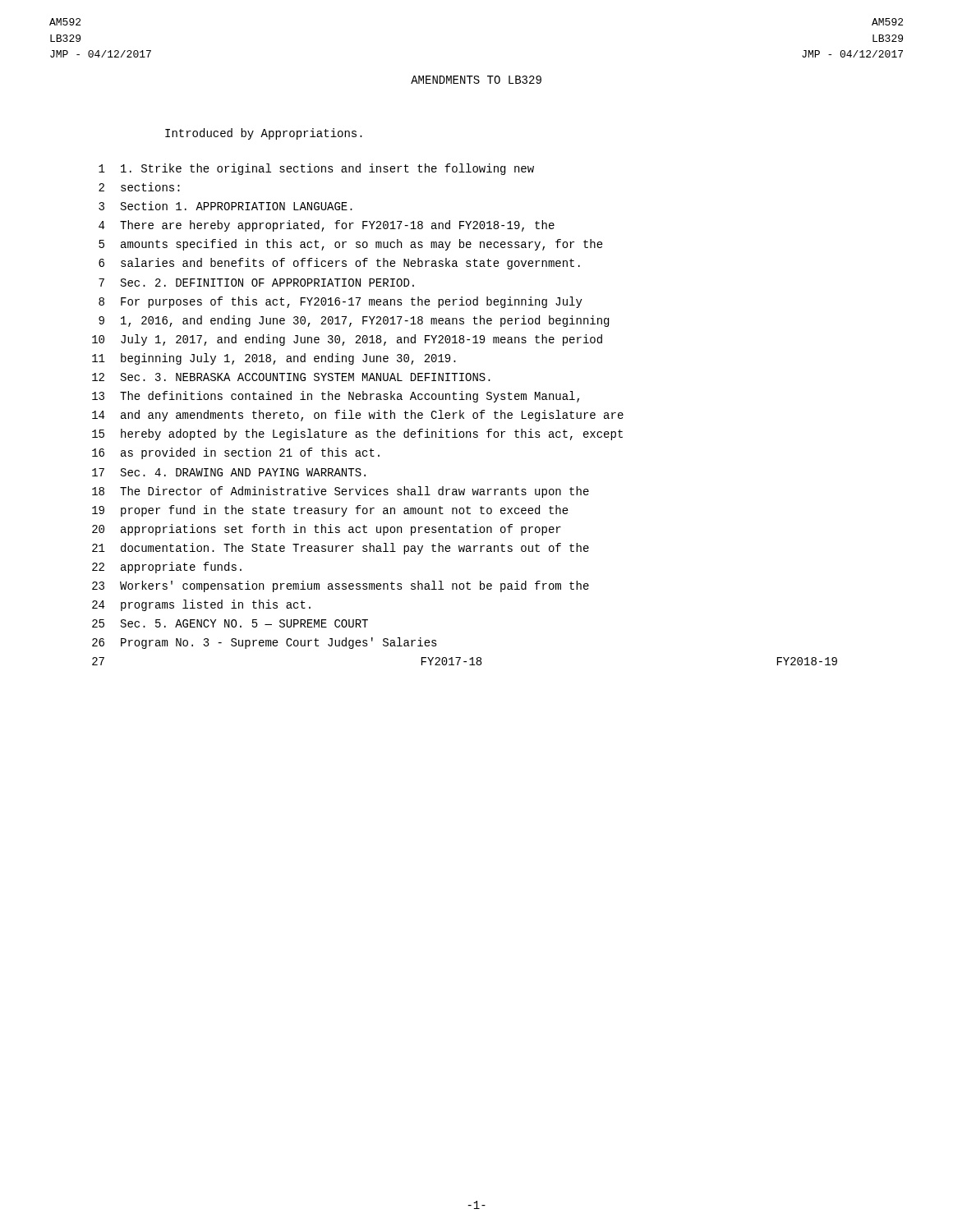Find the passage starting "1 1. Strike the original"
Viewport: 953px width, 1232px height.
[x=476, y=170]
